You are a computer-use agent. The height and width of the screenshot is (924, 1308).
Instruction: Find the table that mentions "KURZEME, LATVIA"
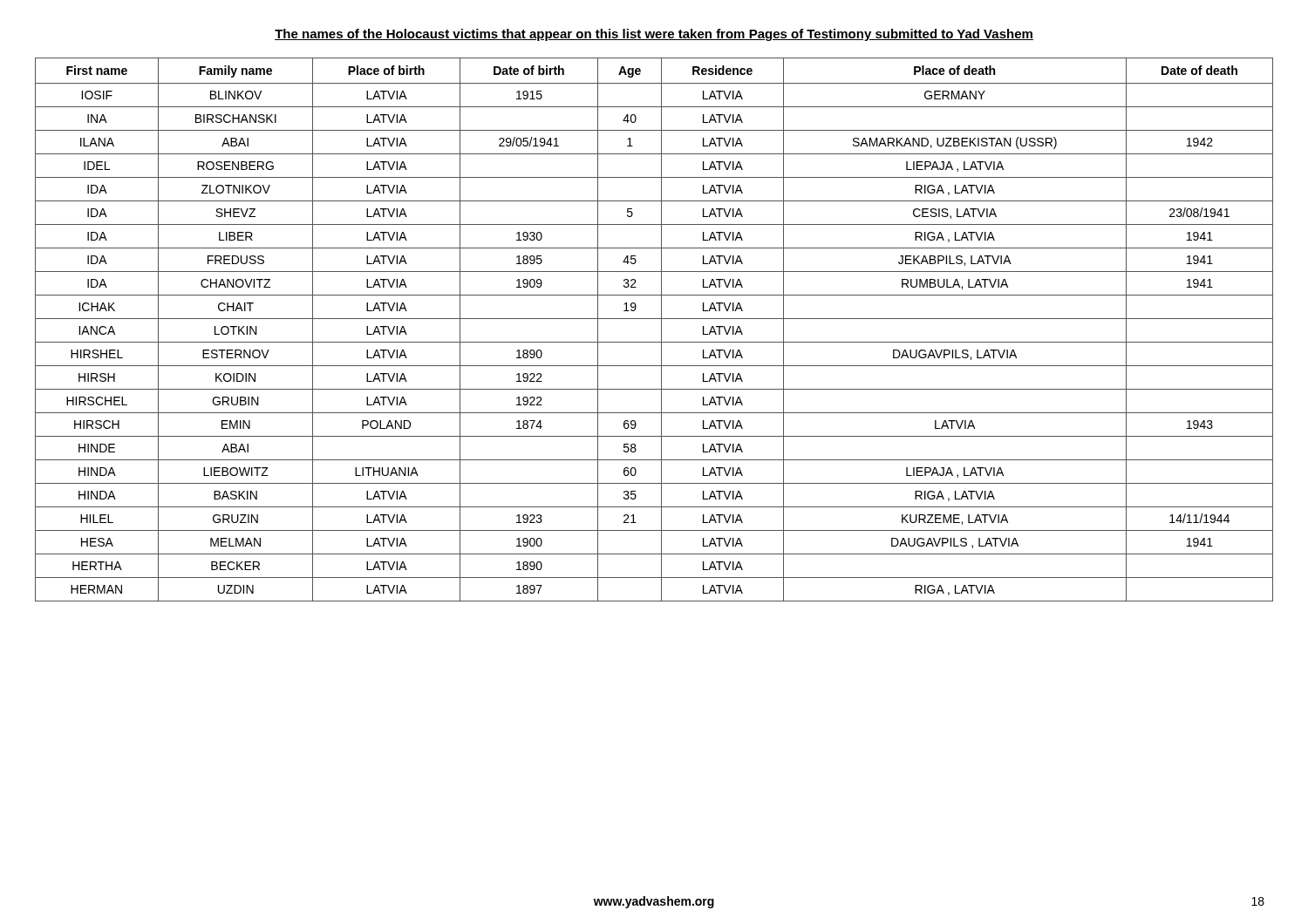tap(654, 329)
